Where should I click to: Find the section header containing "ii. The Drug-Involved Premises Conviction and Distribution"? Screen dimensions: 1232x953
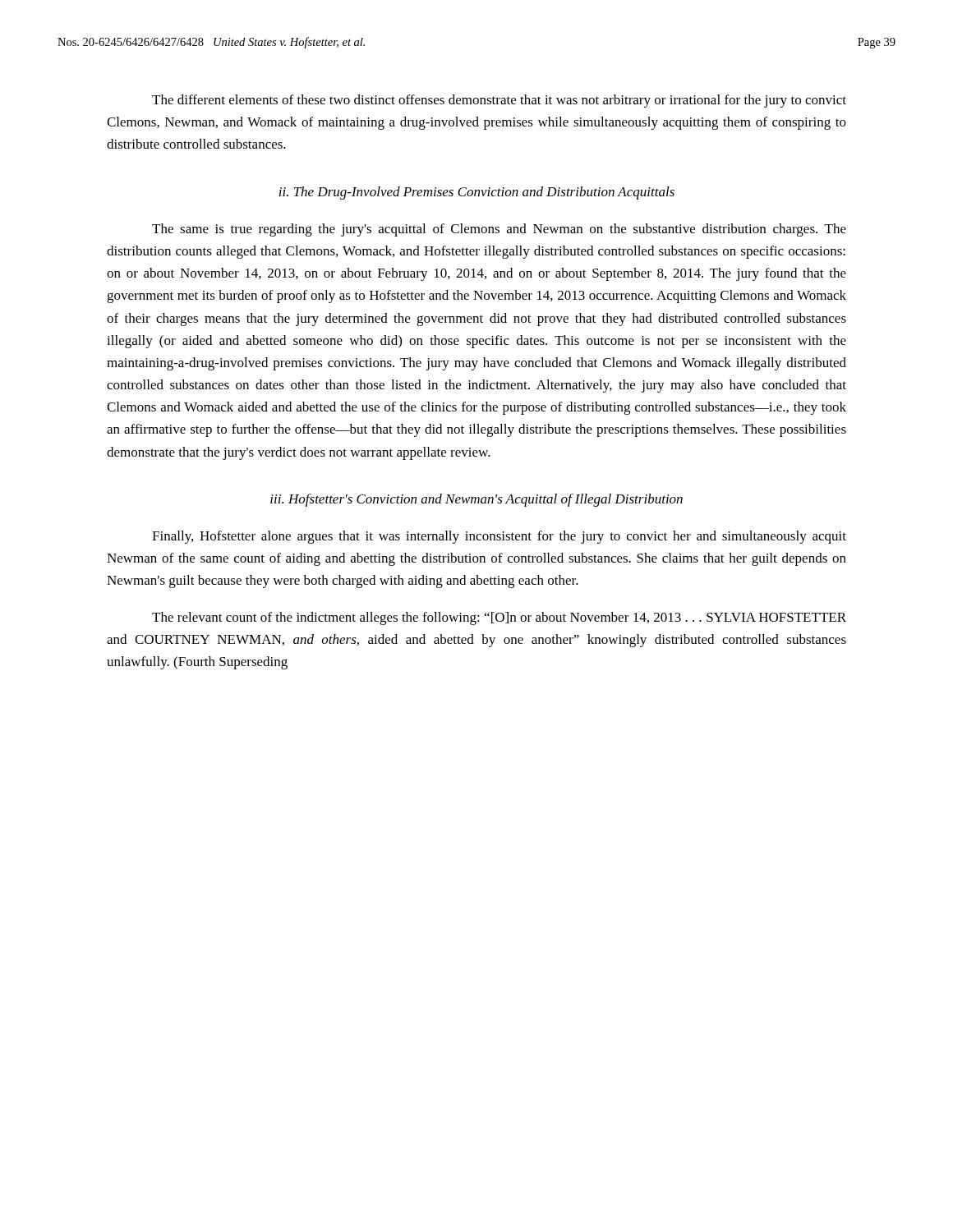[476, 191]
